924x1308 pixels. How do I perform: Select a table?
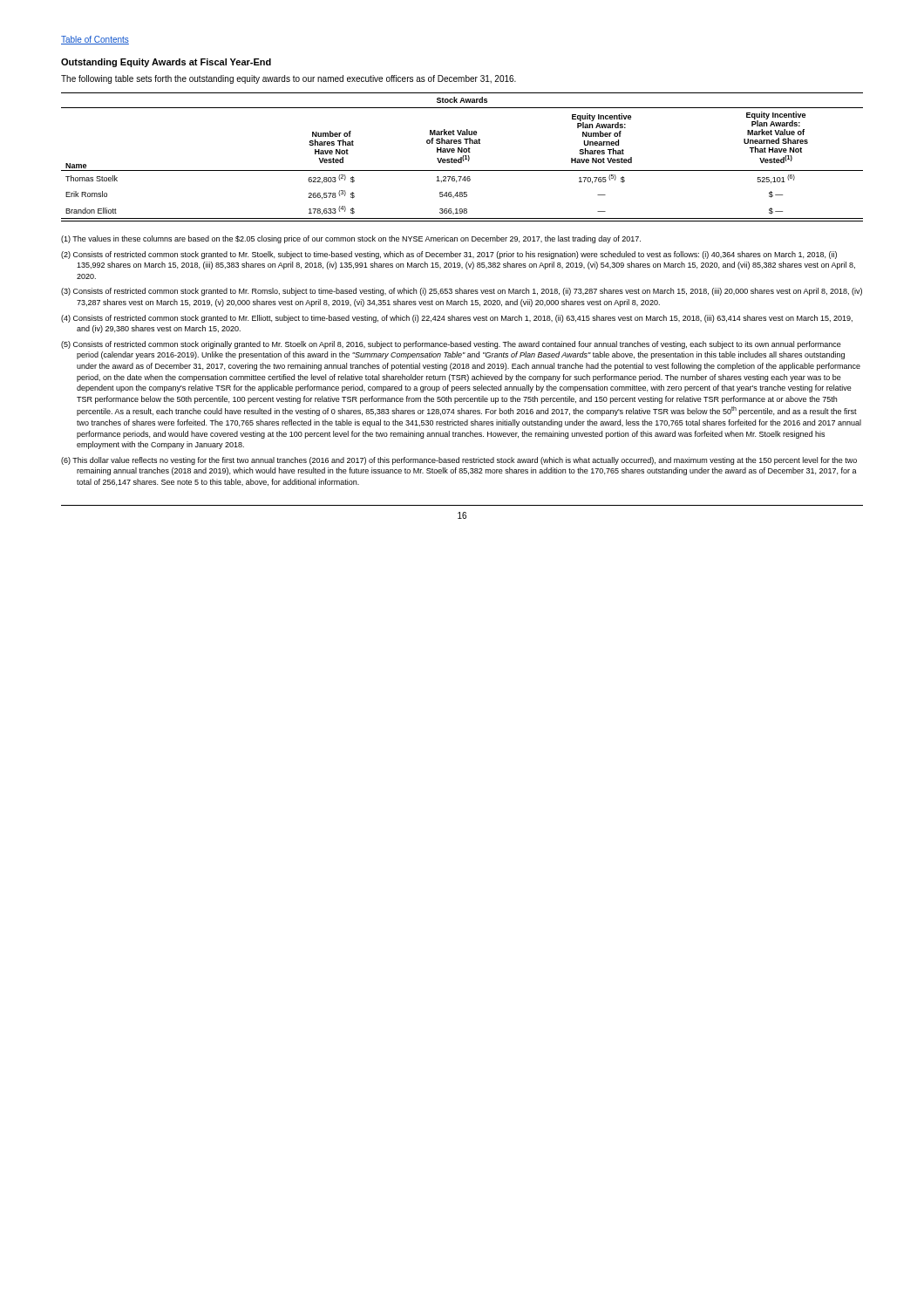(462, 157)
